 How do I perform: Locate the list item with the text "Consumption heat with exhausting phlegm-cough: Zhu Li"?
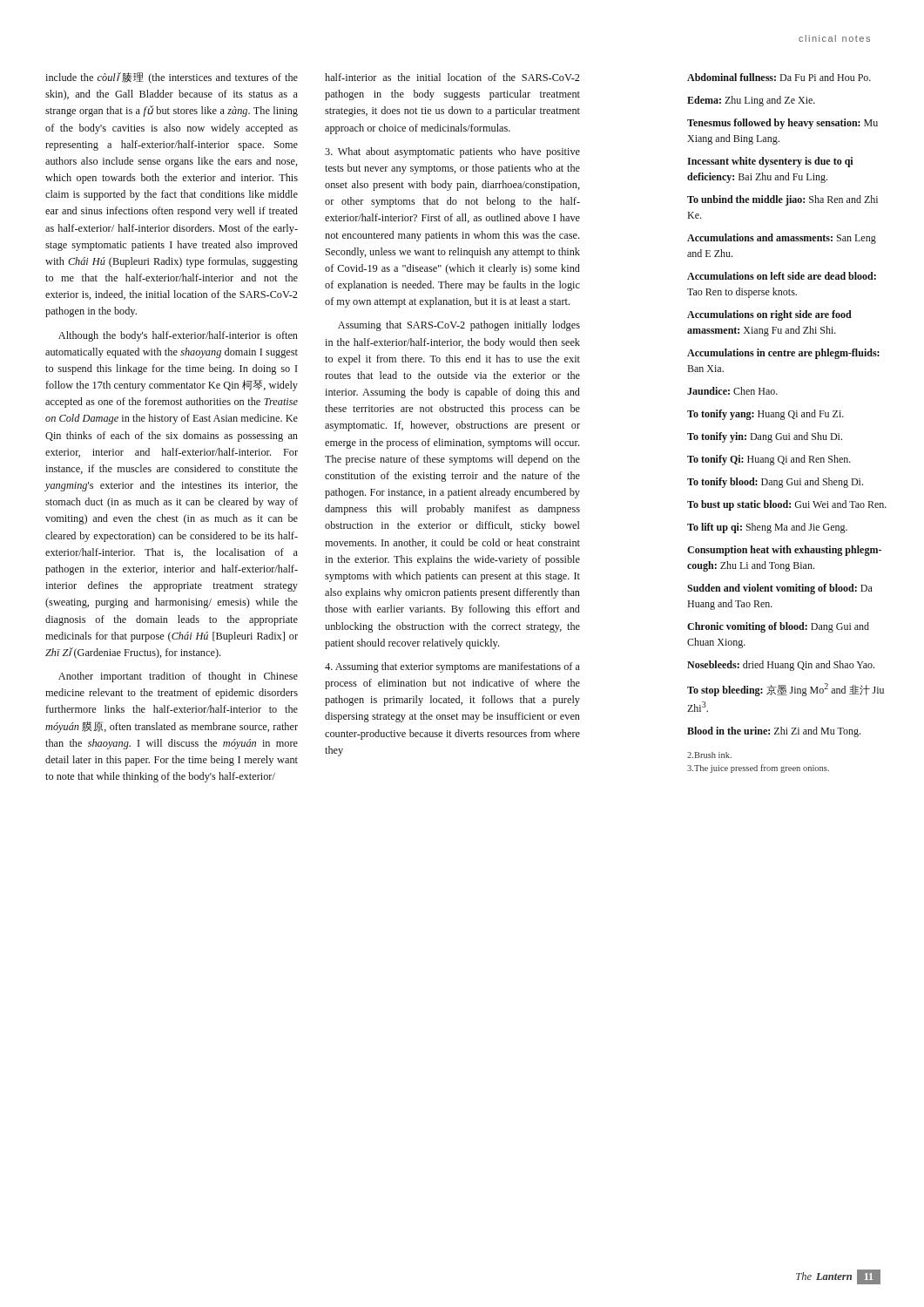click(x=784, y=558)
